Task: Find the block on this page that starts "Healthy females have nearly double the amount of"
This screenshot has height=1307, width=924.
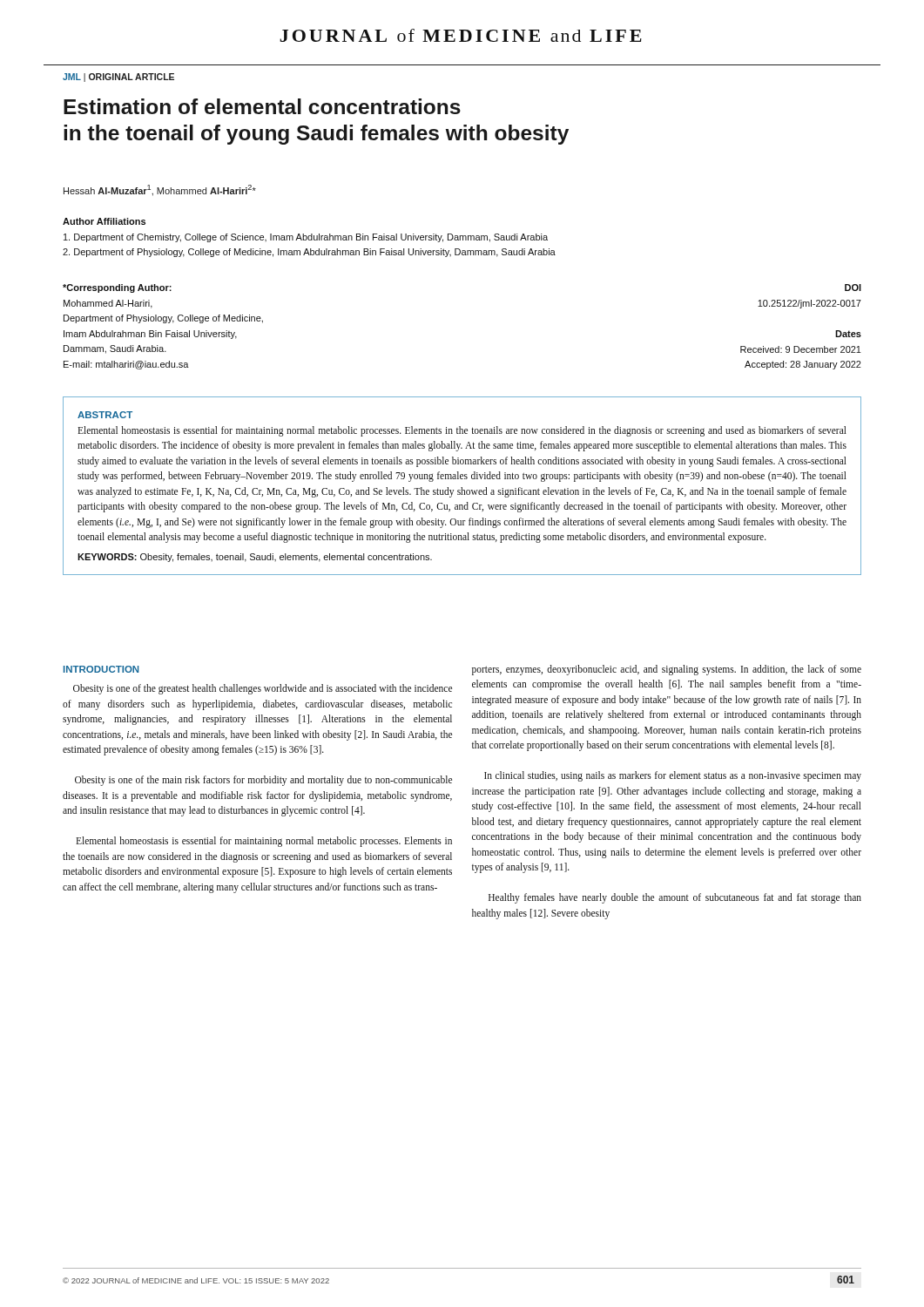Action: 666,905
